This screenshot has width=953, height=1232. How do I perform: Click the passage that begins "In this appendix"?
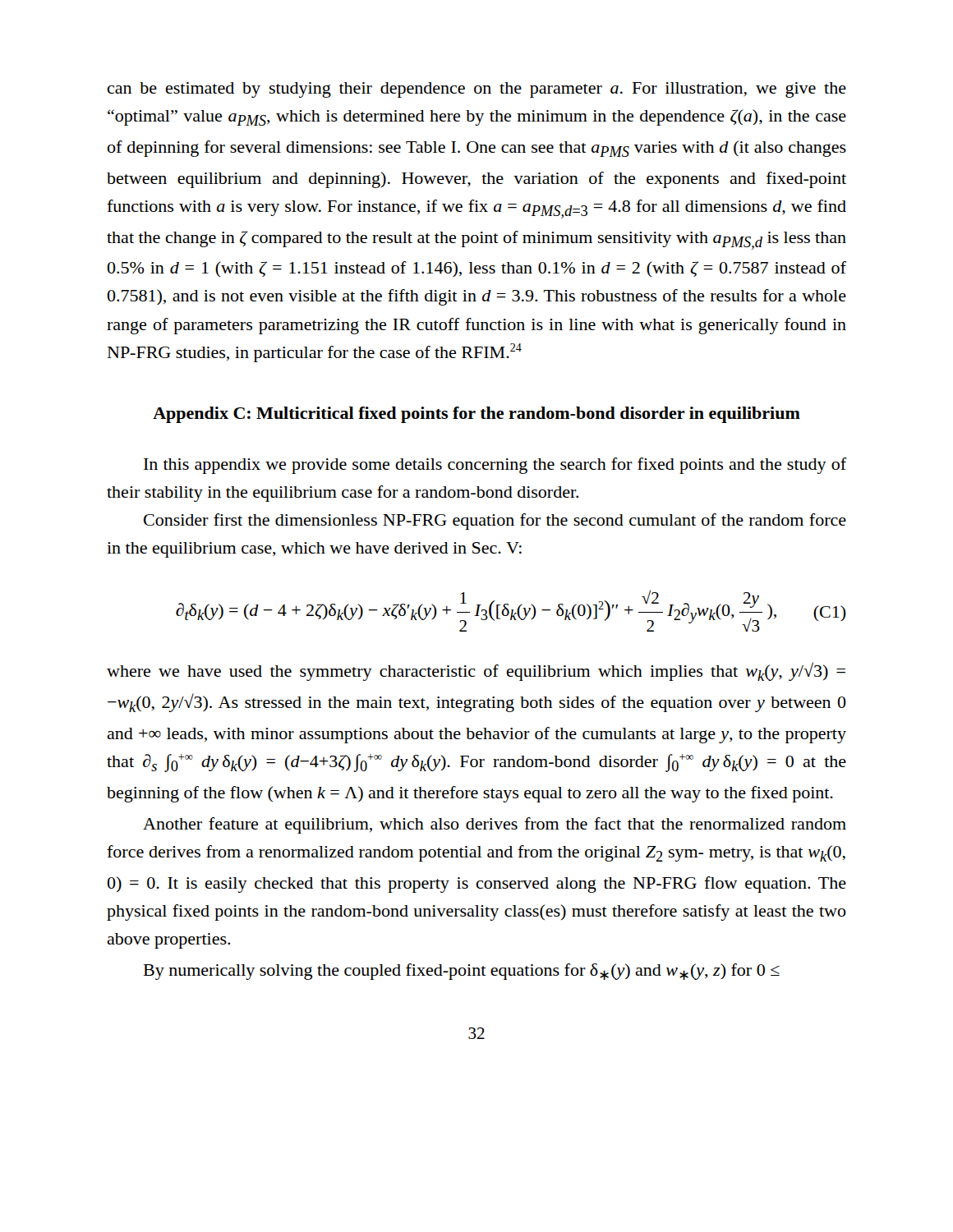476,478
